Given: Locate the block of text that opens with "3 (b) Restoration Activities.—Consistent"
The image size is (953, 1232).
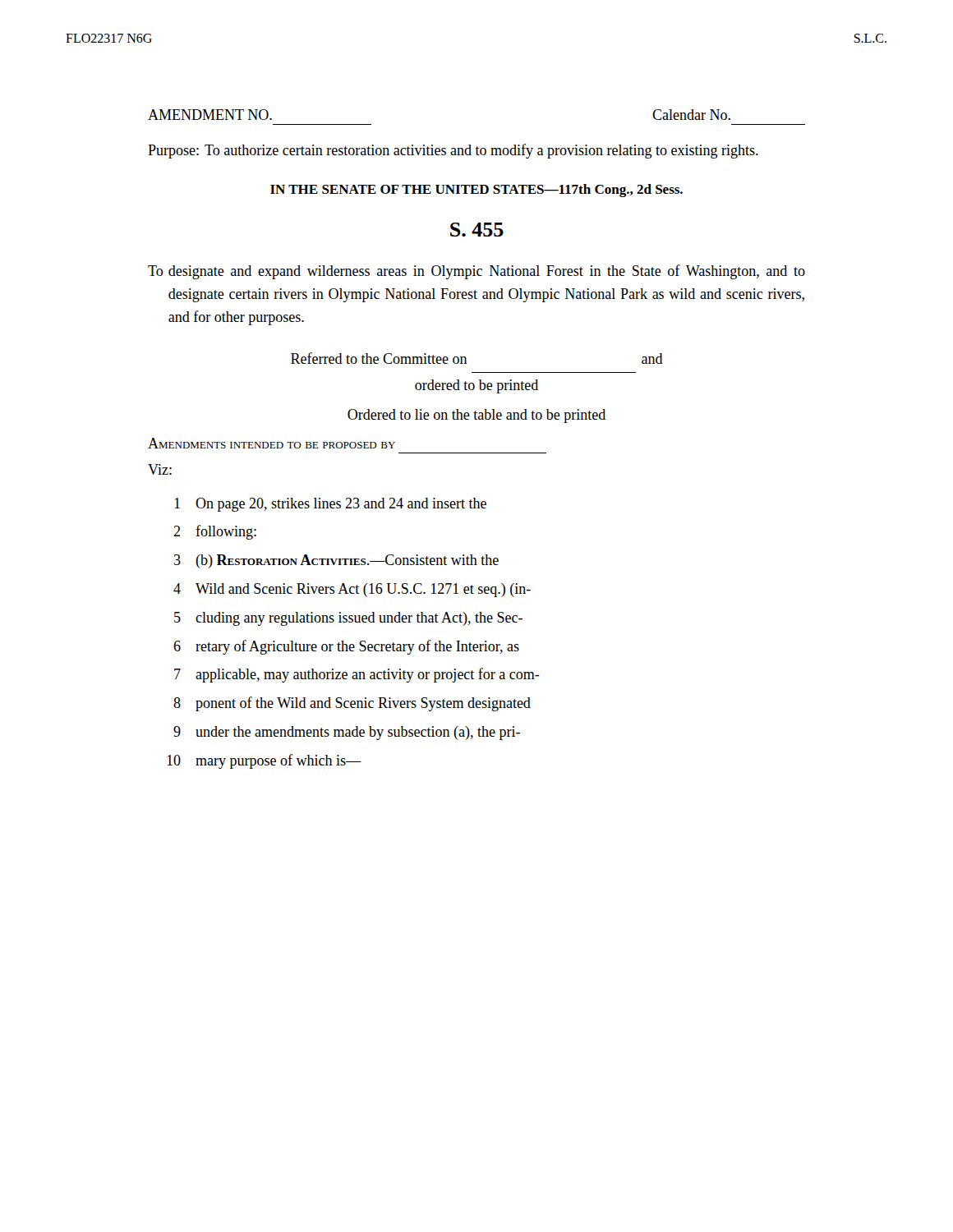Looking at the screenshot, I should (x=476, y=561).
